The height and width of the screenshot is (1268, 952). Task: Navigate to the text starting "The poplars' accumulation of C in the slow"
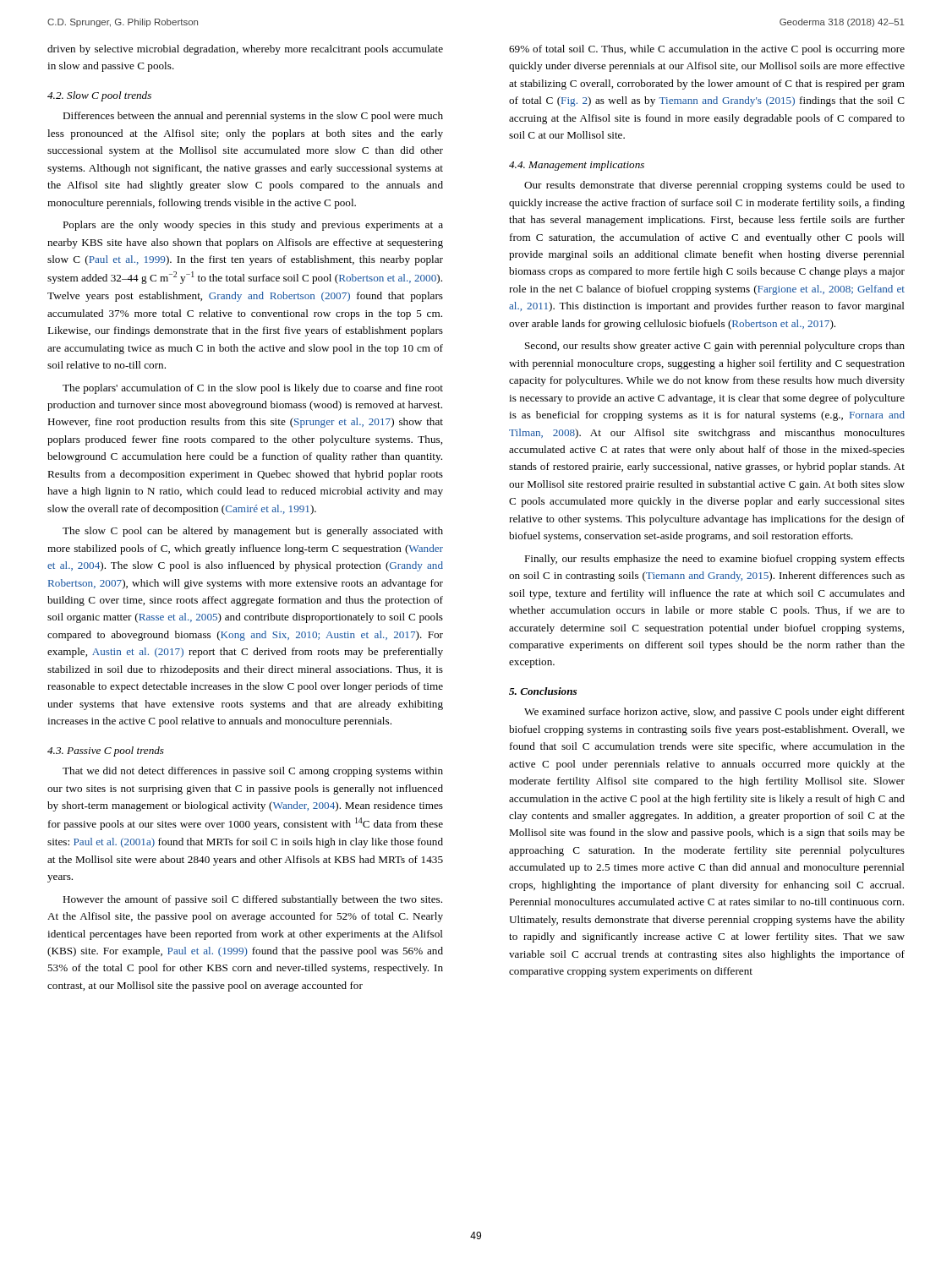point(245,448)
